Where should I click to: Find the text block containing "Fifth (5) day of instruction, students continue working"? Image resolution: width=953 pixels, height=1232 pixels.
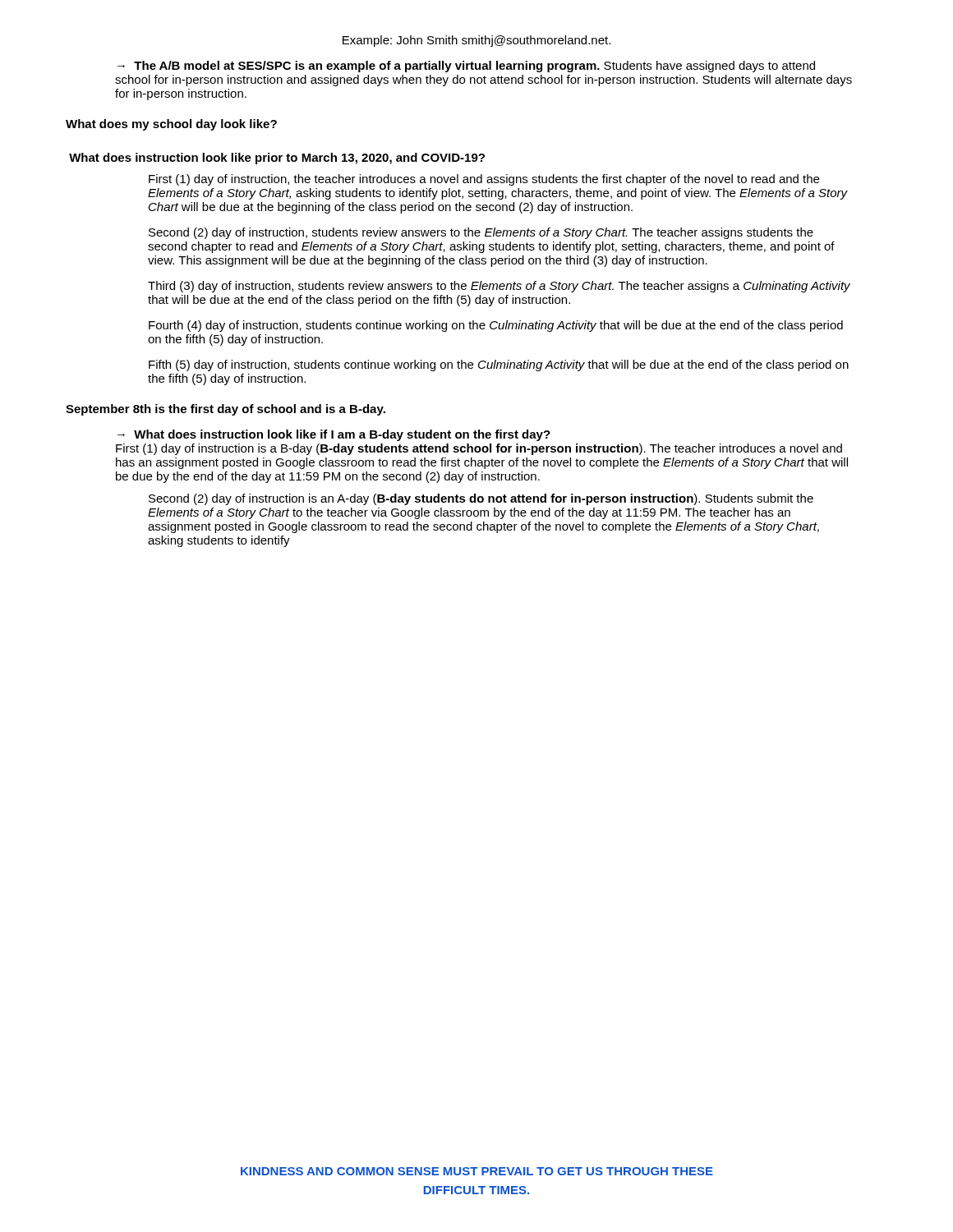click(498, 371)
